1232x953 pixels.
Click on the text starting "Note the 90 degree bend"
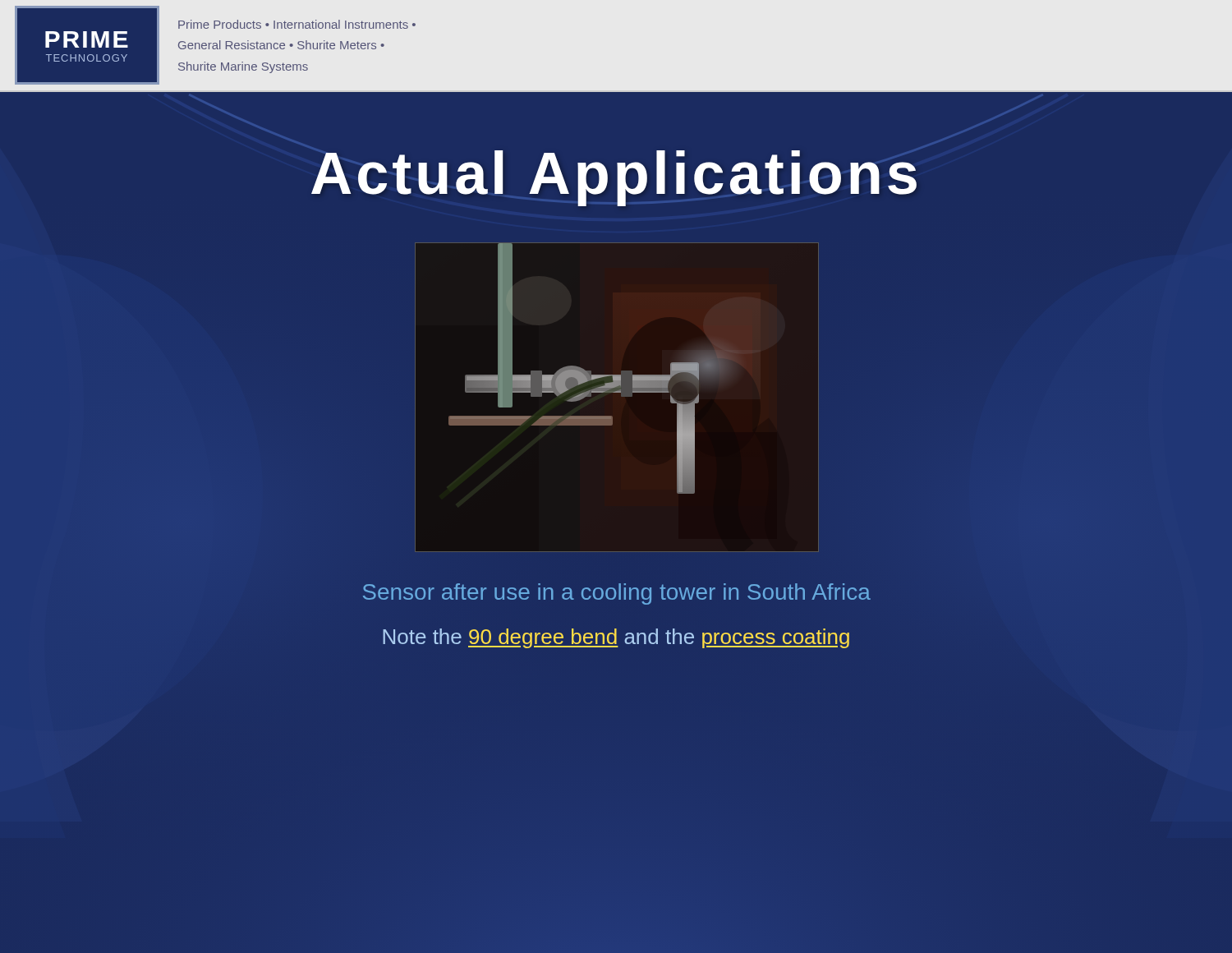click(x=616, y=637)
